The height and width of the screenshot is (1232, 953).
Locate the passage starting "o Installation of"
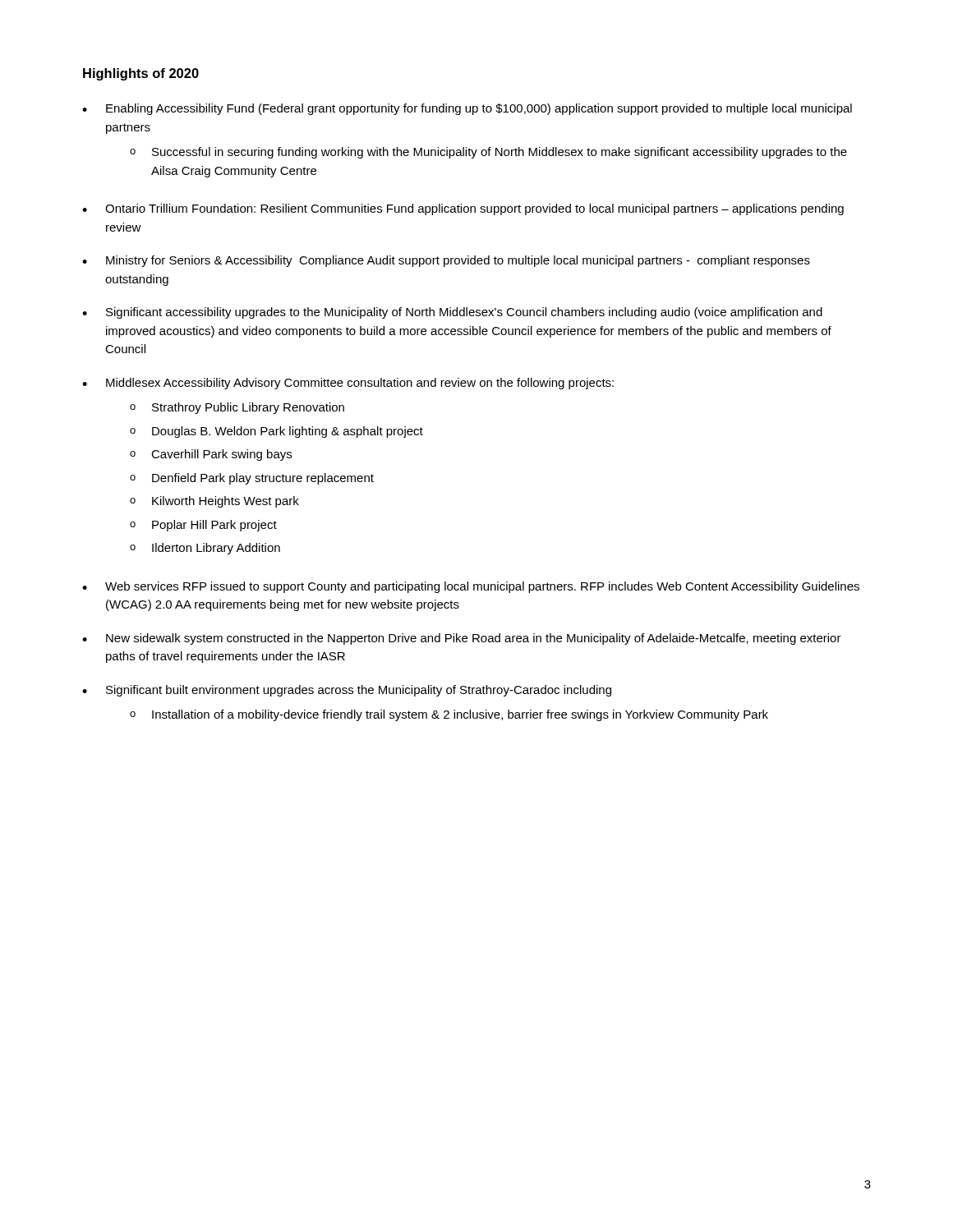[500, 715]
